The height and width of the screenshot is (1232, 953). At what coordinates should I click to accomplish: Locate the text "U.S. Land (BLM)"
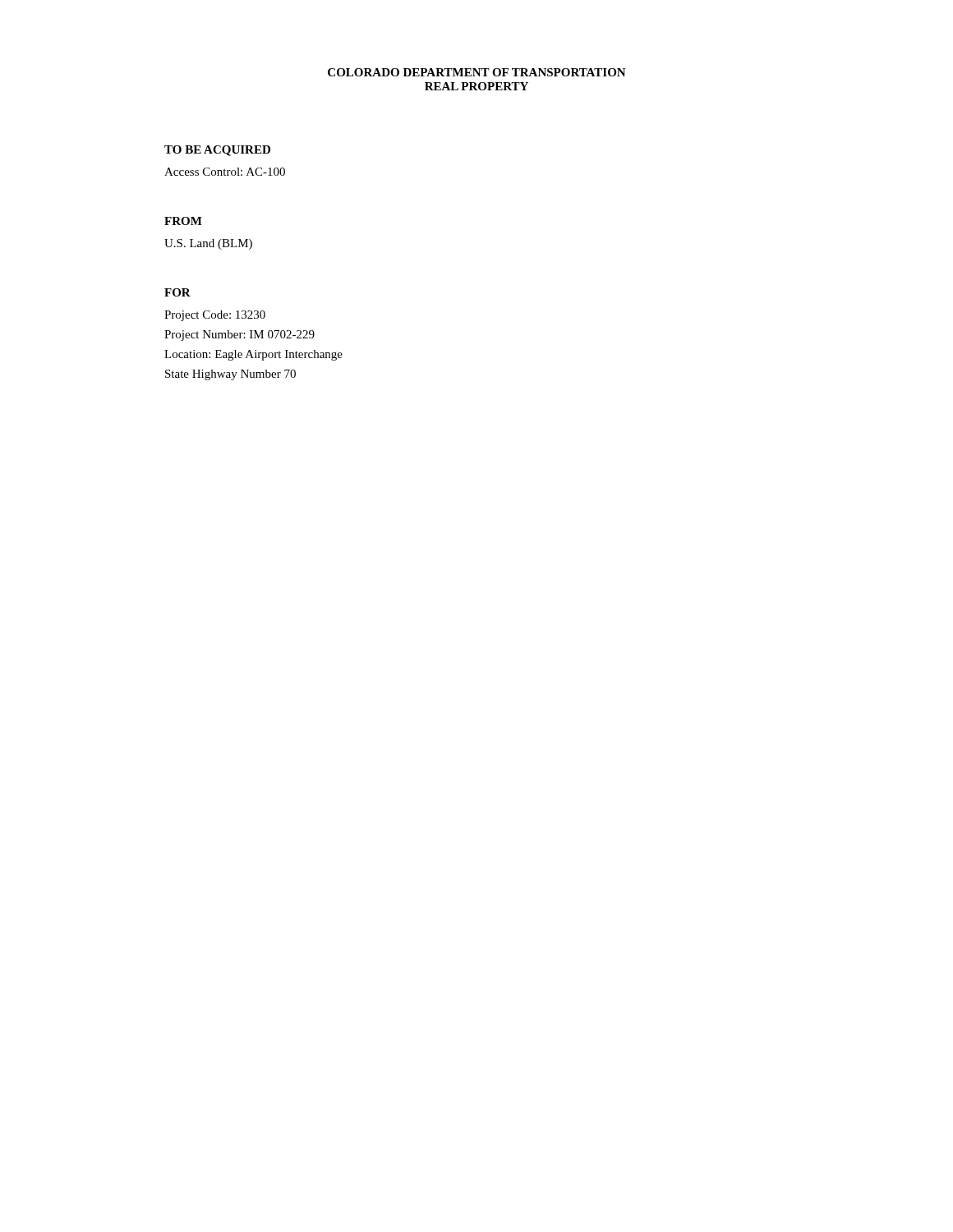click(208, 243)
